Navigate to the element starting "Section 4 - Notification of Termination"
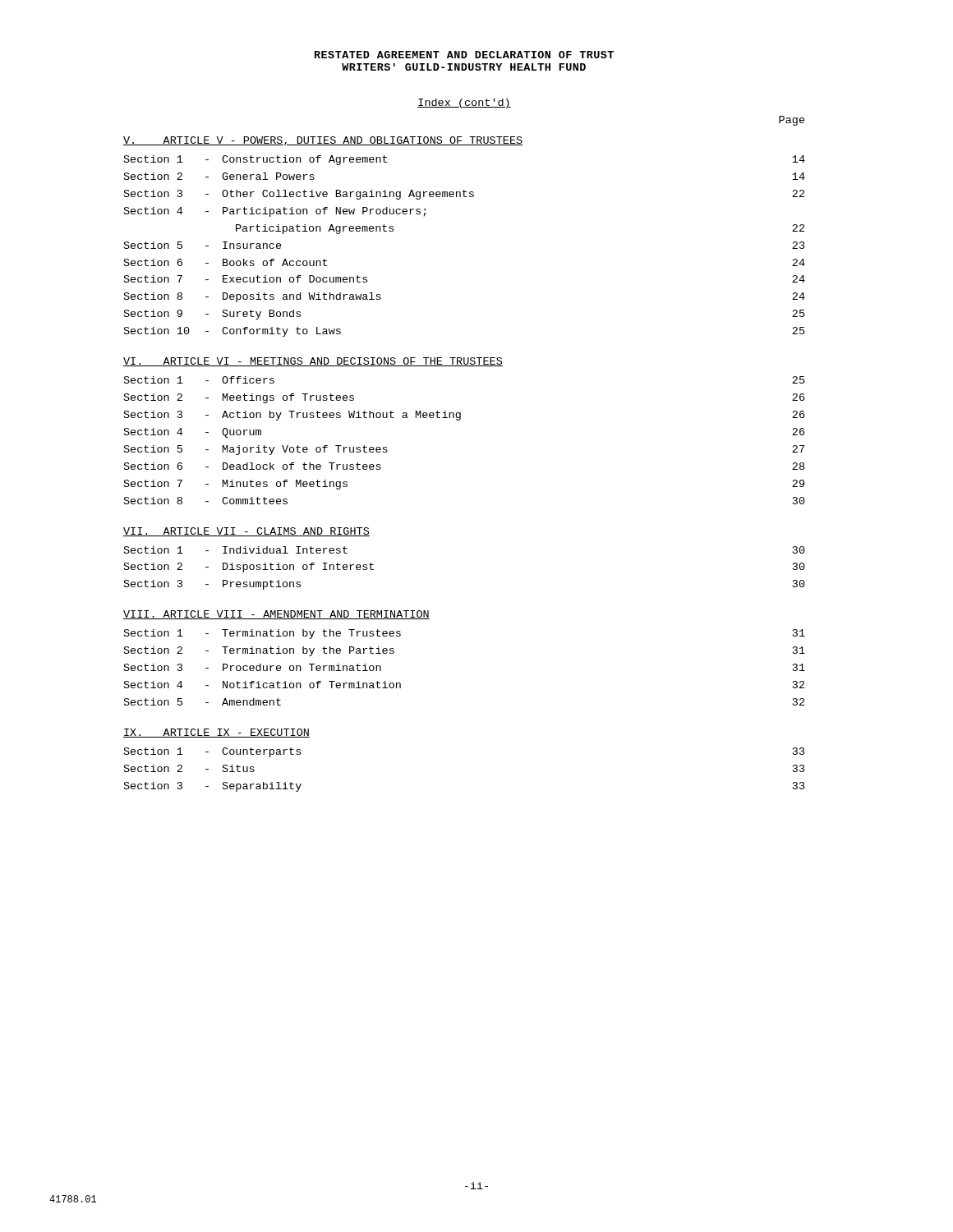The image size is (953, 1232). pyautogui.click(x=153, y=685)
